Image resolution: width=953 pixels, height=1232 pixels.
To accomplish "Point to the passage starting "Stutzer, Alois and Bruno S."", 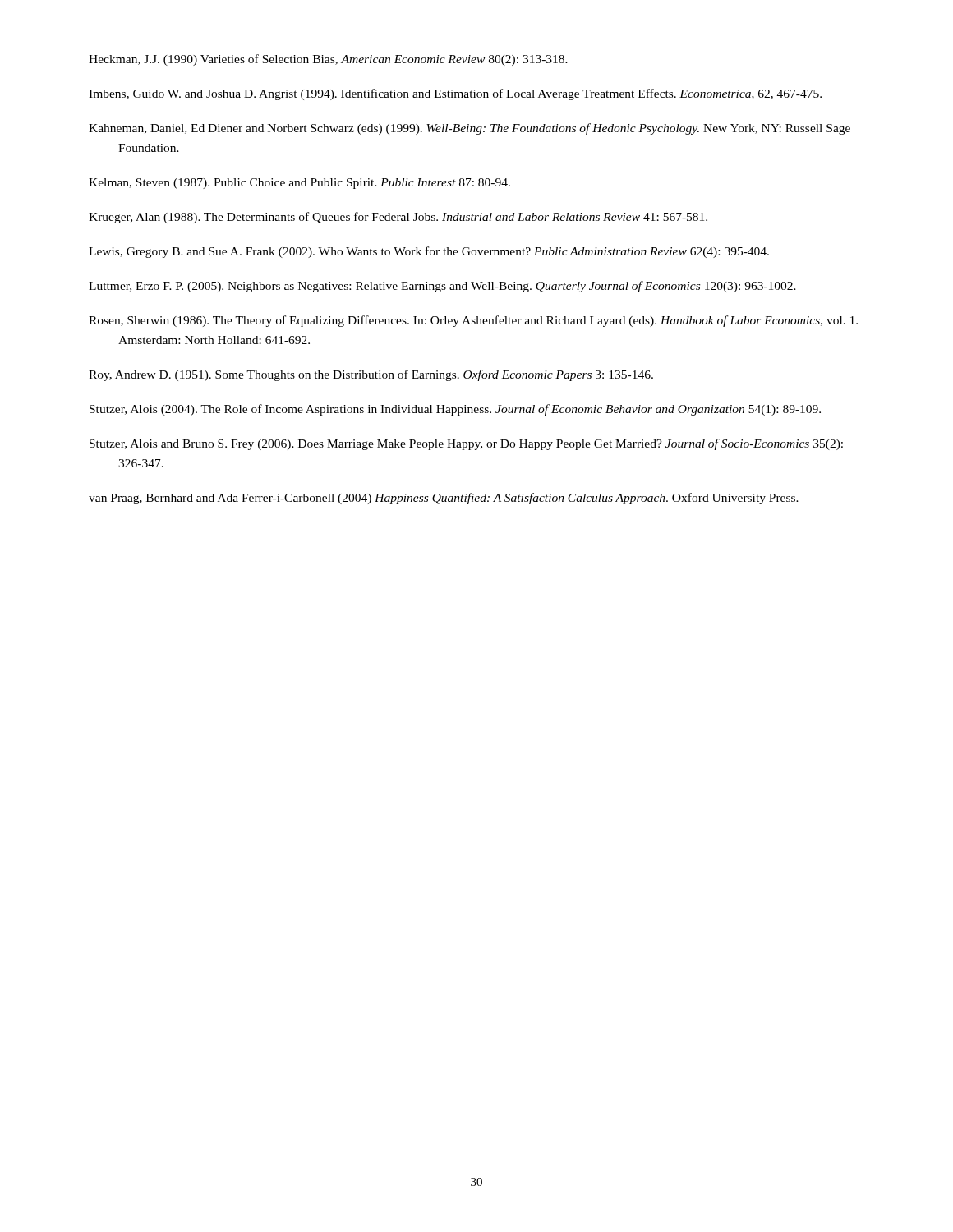I will 466,453.
